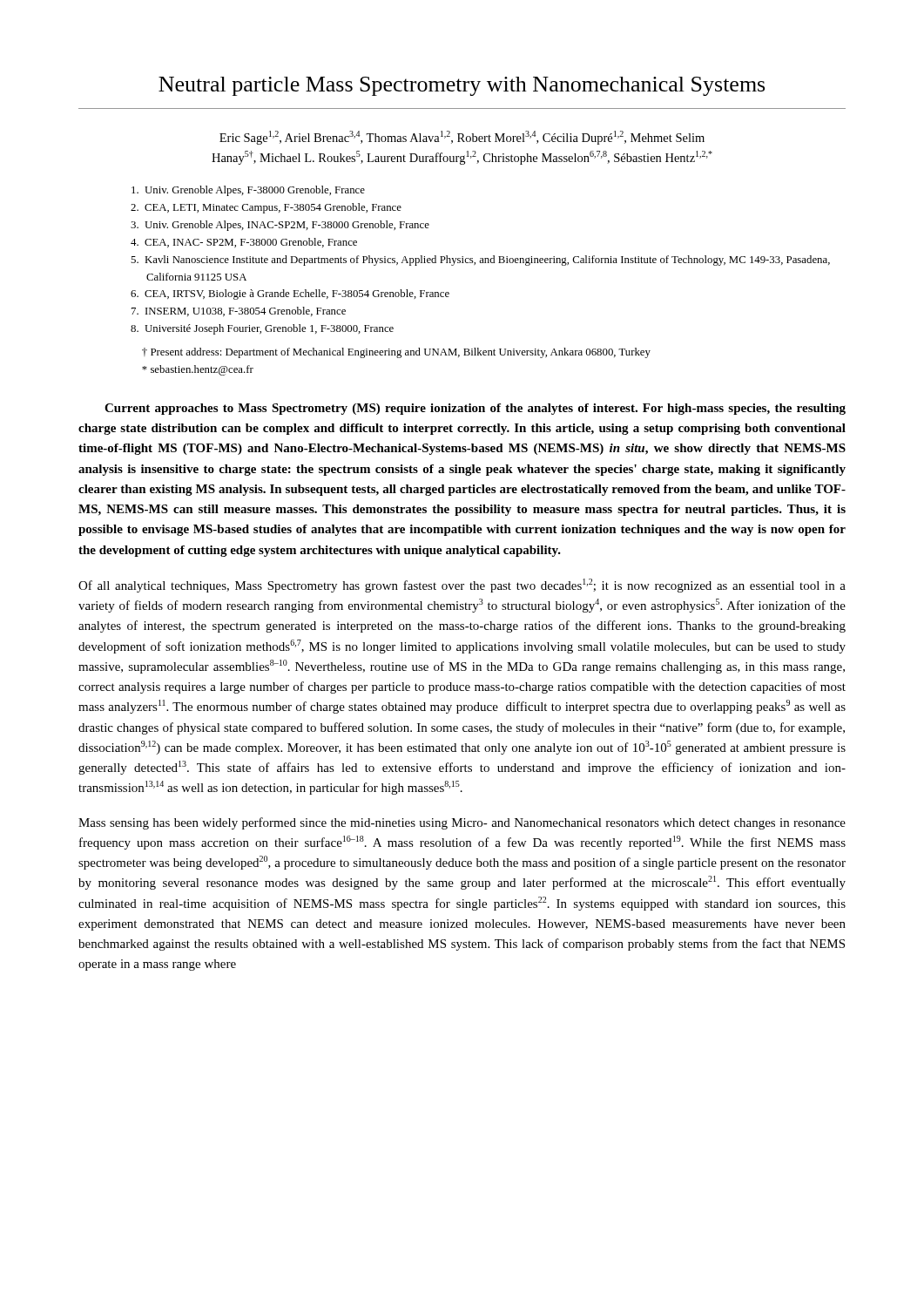Locate the text block starting "Current approaches to Mass Spectrometry (MS) require"
The width and height of the screenshot is (924, 1307).
click(462, 479)
